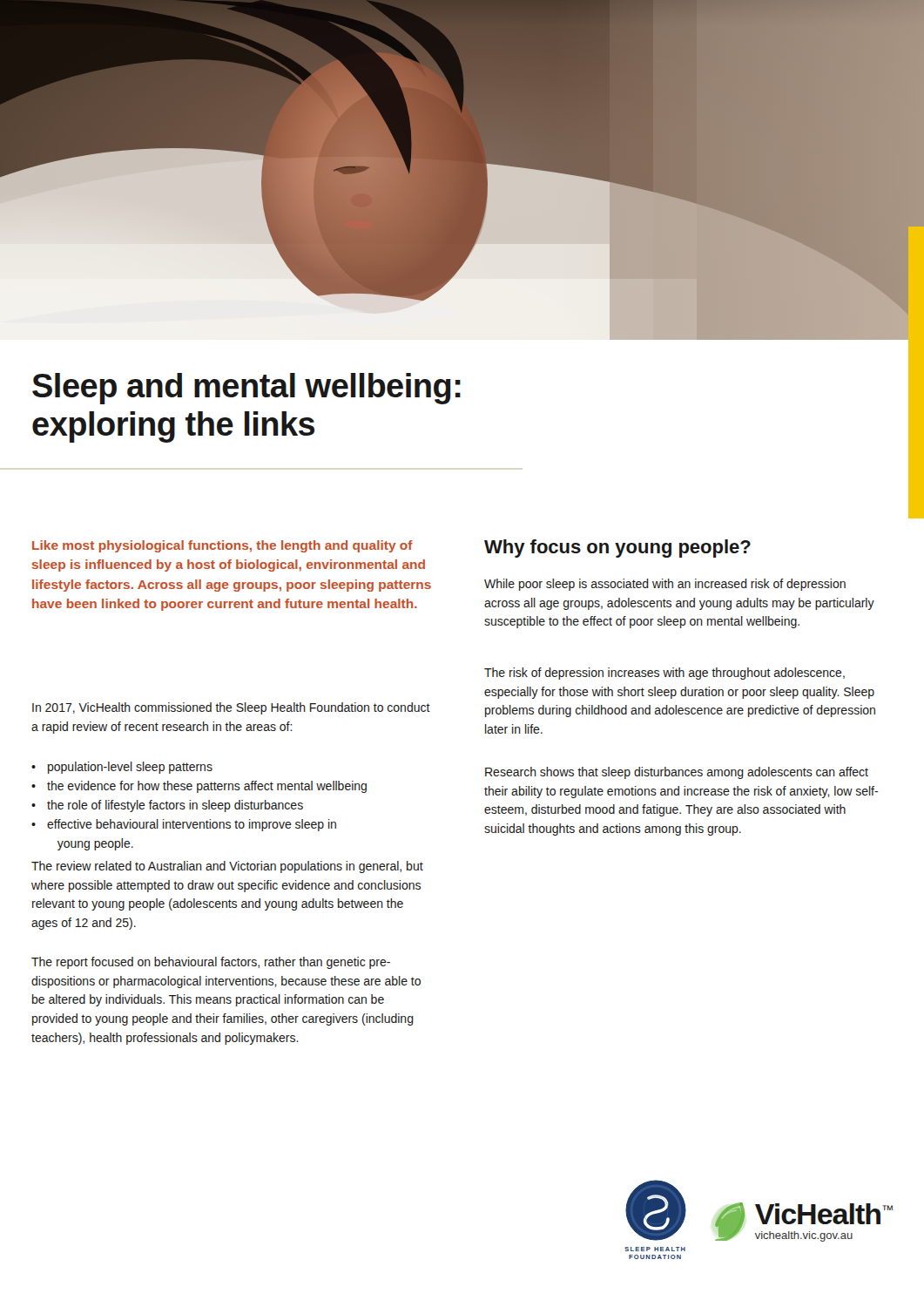Find the text block starting "The review related to Australian"
The height and width of the screenshot is (1307, 924).
(x=232, y=895)
